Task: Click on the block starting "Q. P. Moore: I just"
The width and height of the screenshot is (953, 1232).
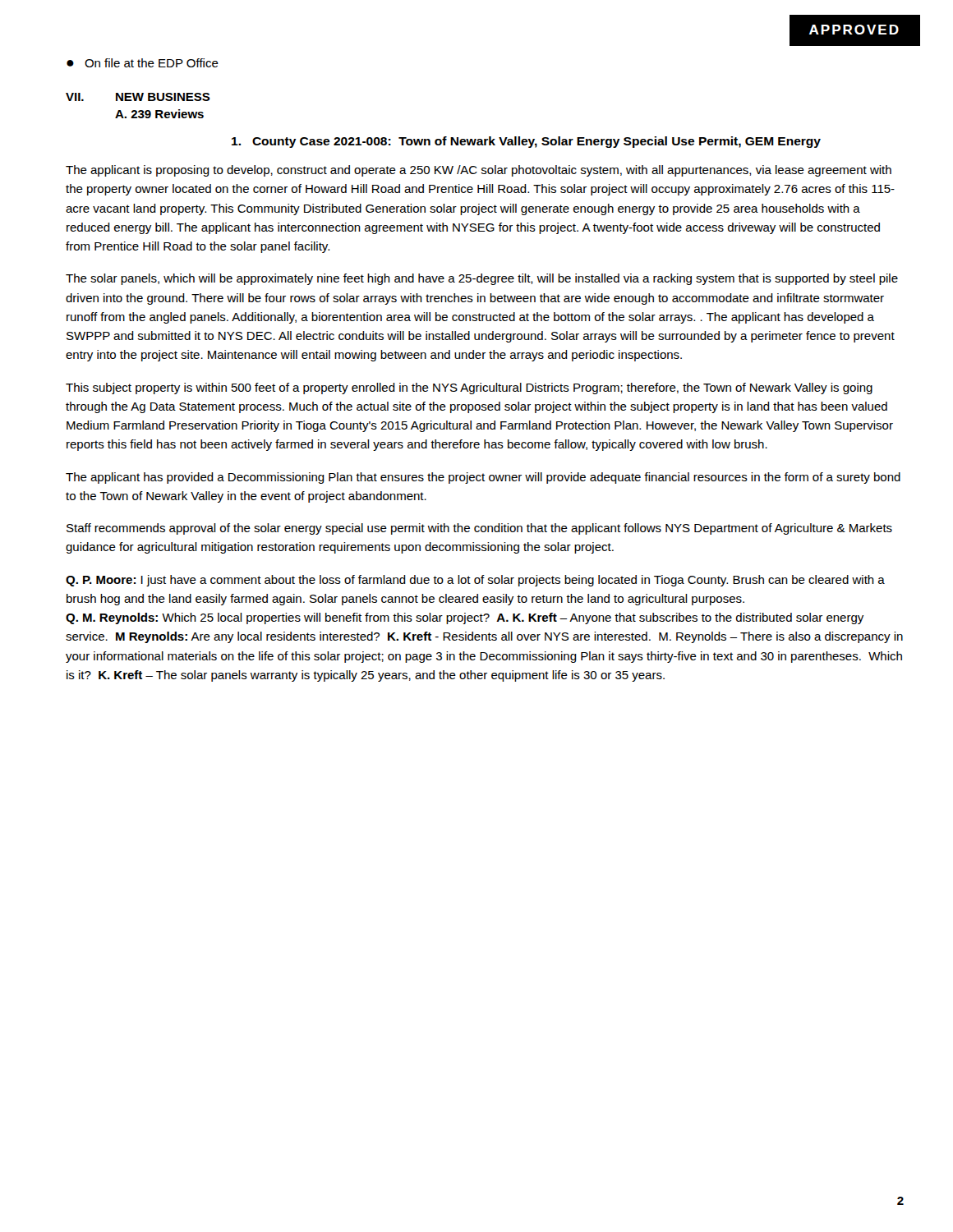Action: click(484, 627)
